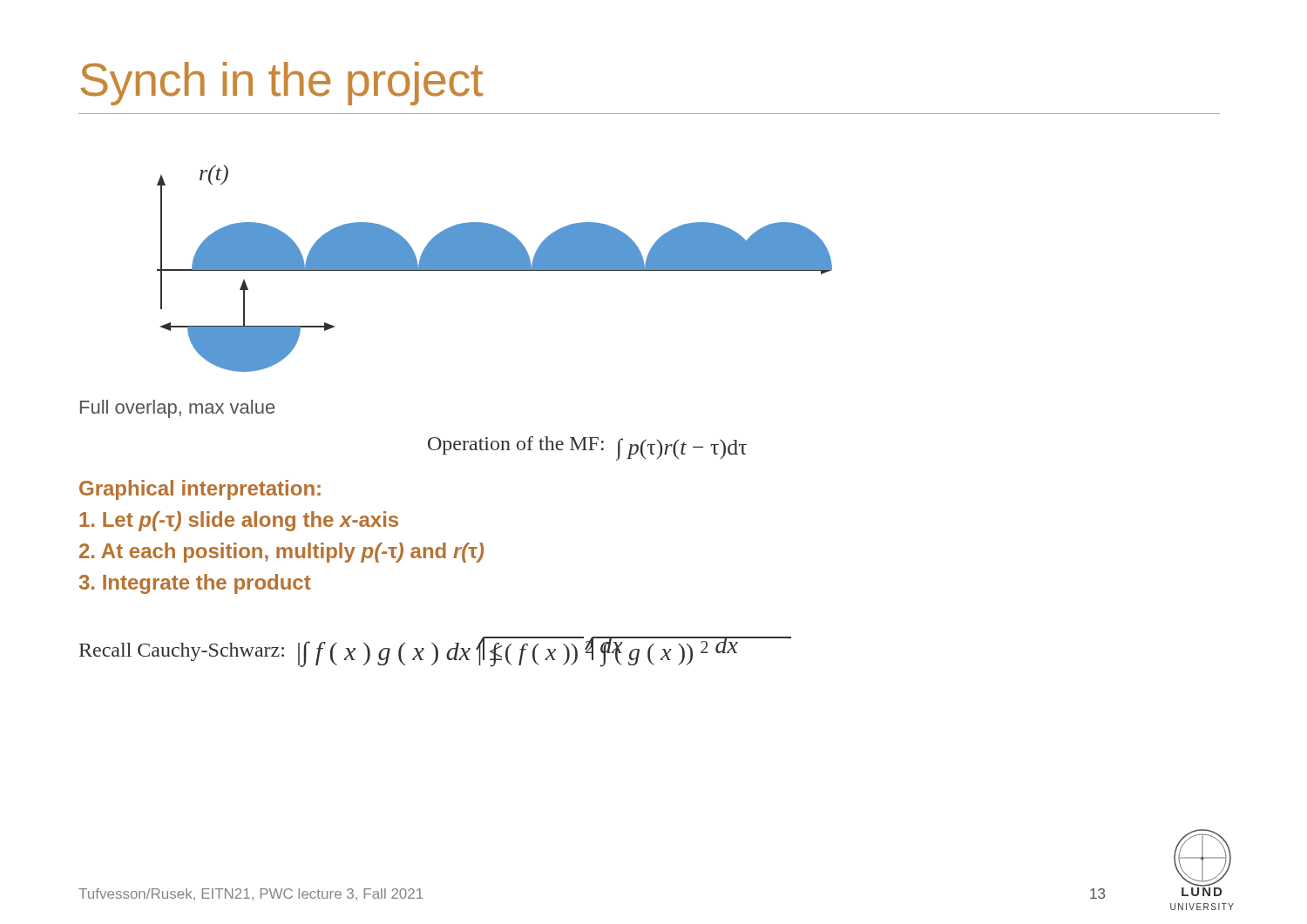Locate the list item containing "Let p(-τ) slide along the x-axis"
1307x924 pixels.
(x=239, y=519)
